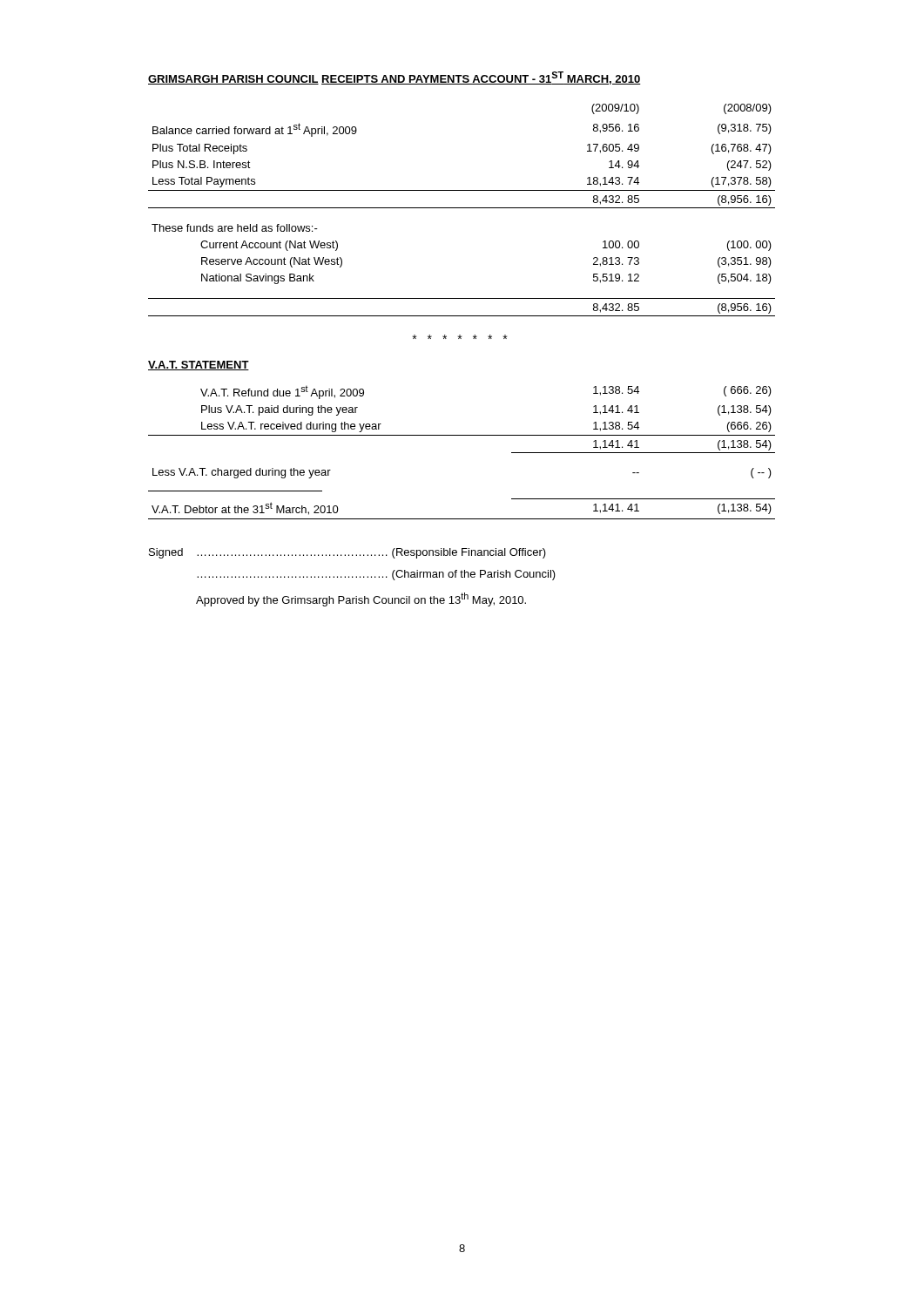Screen dimensions: 1307x924
Task: Select the section header that says "RECEIPTS AND PAYMENTS ACCOUNT - 31ST"
Action: [x=481, y=78]
